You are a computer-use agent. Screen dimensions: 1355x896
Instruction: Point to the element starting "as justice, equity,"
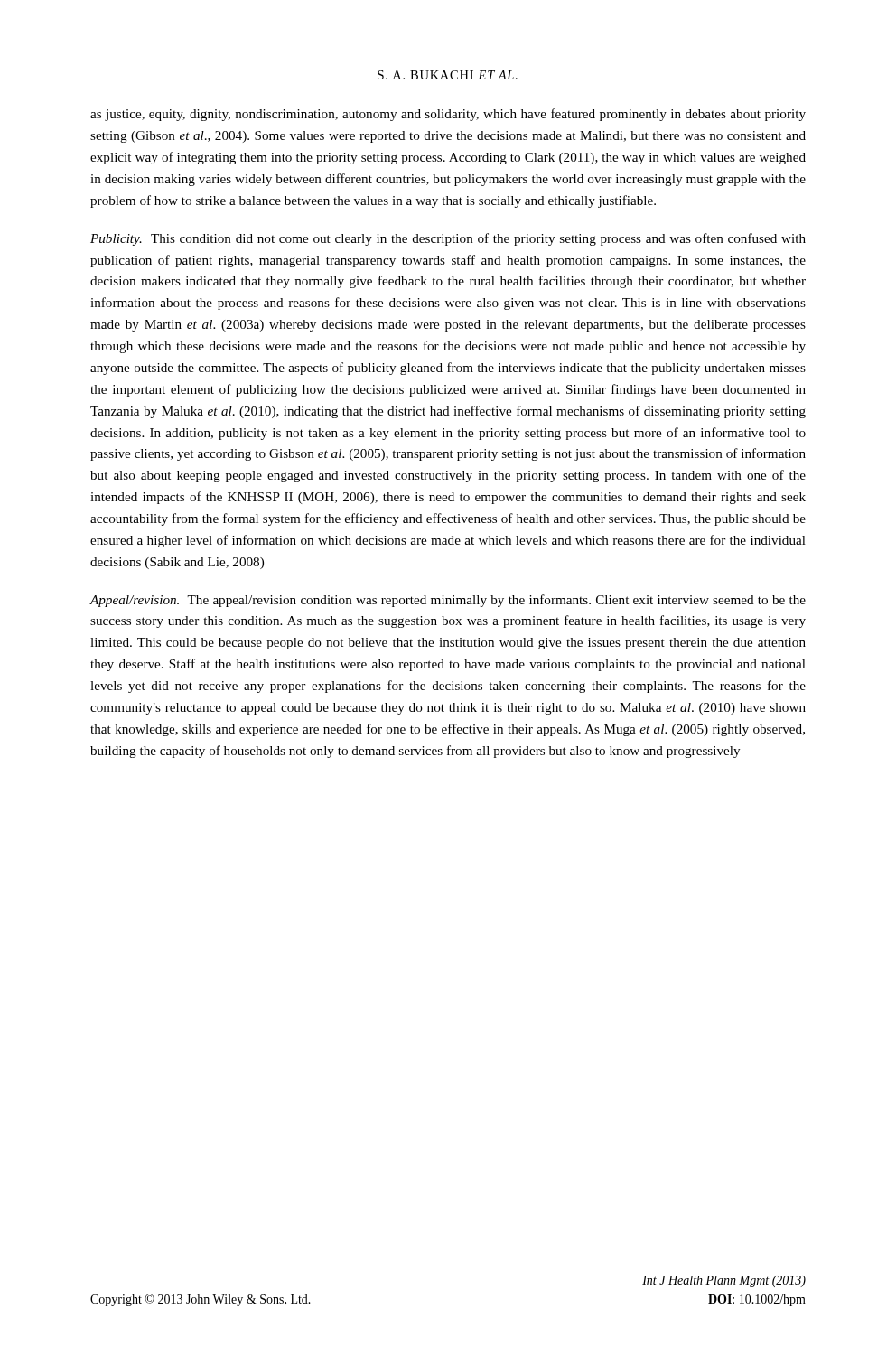click(448, 157)
